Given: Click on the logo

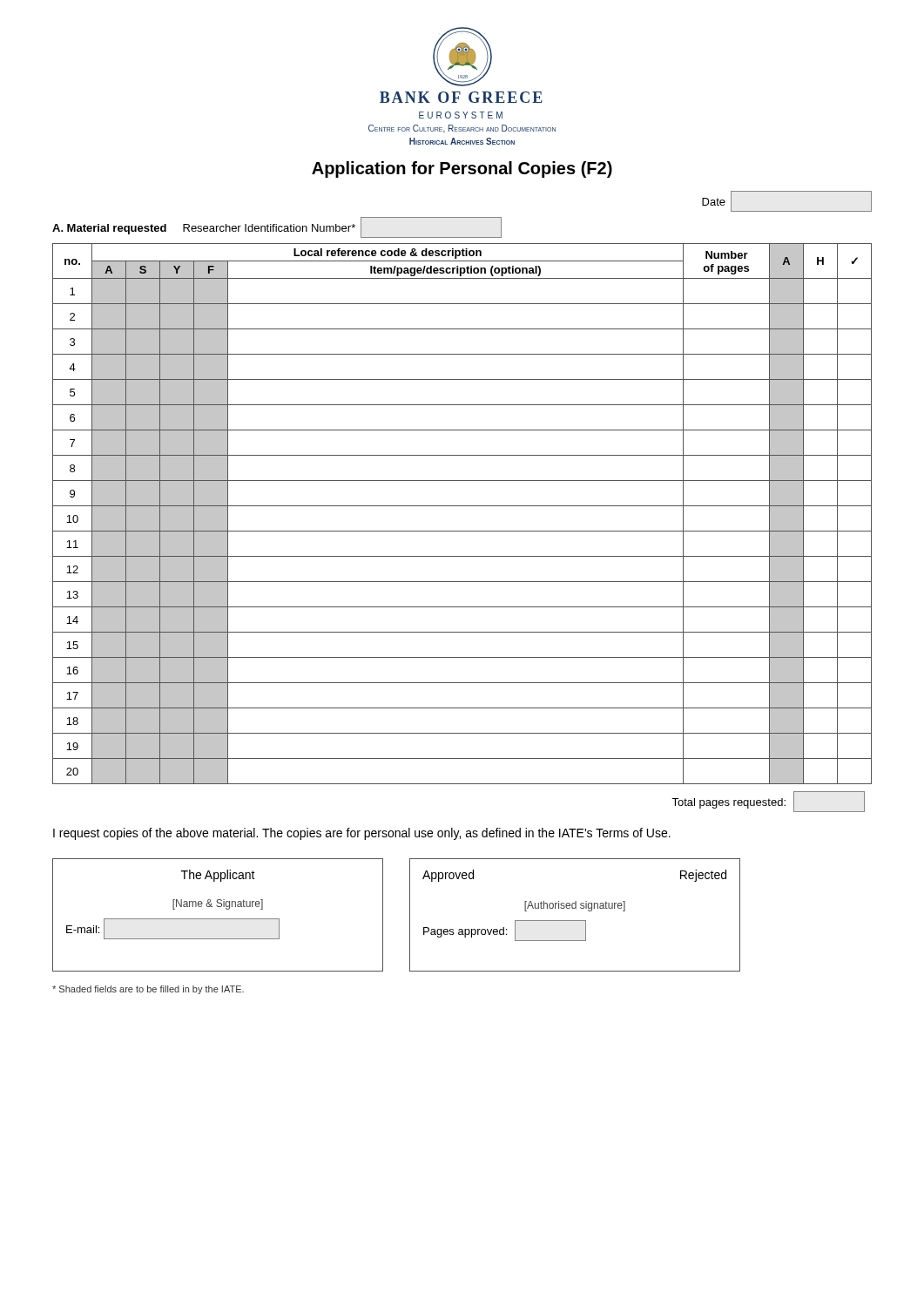Looking at the screenshot, I should [462, 57].
